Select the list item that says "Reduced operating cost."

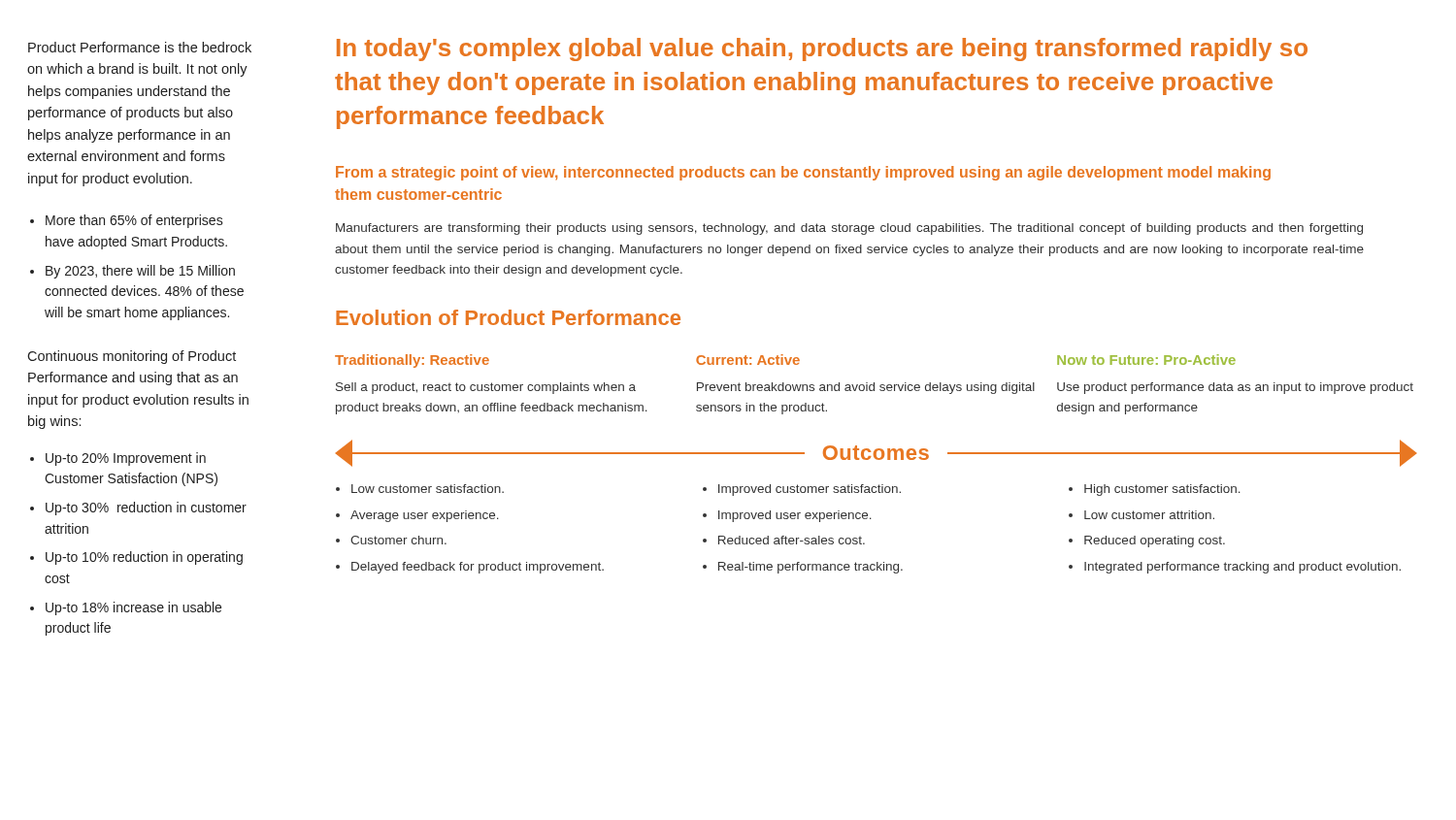(1155, 540)
